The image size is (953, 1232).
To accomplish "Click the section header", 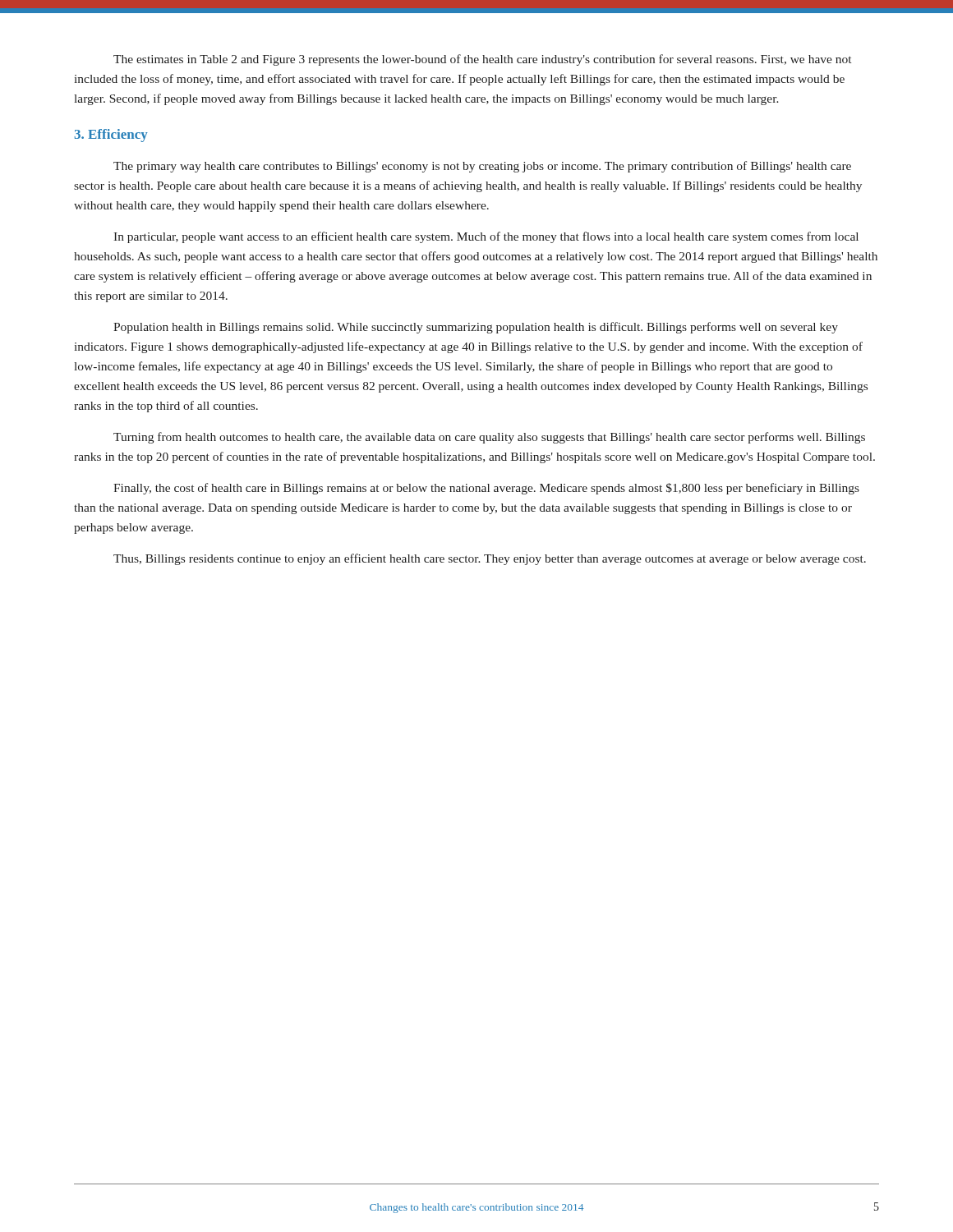I will pyautogui.click(x=111, y=134).
